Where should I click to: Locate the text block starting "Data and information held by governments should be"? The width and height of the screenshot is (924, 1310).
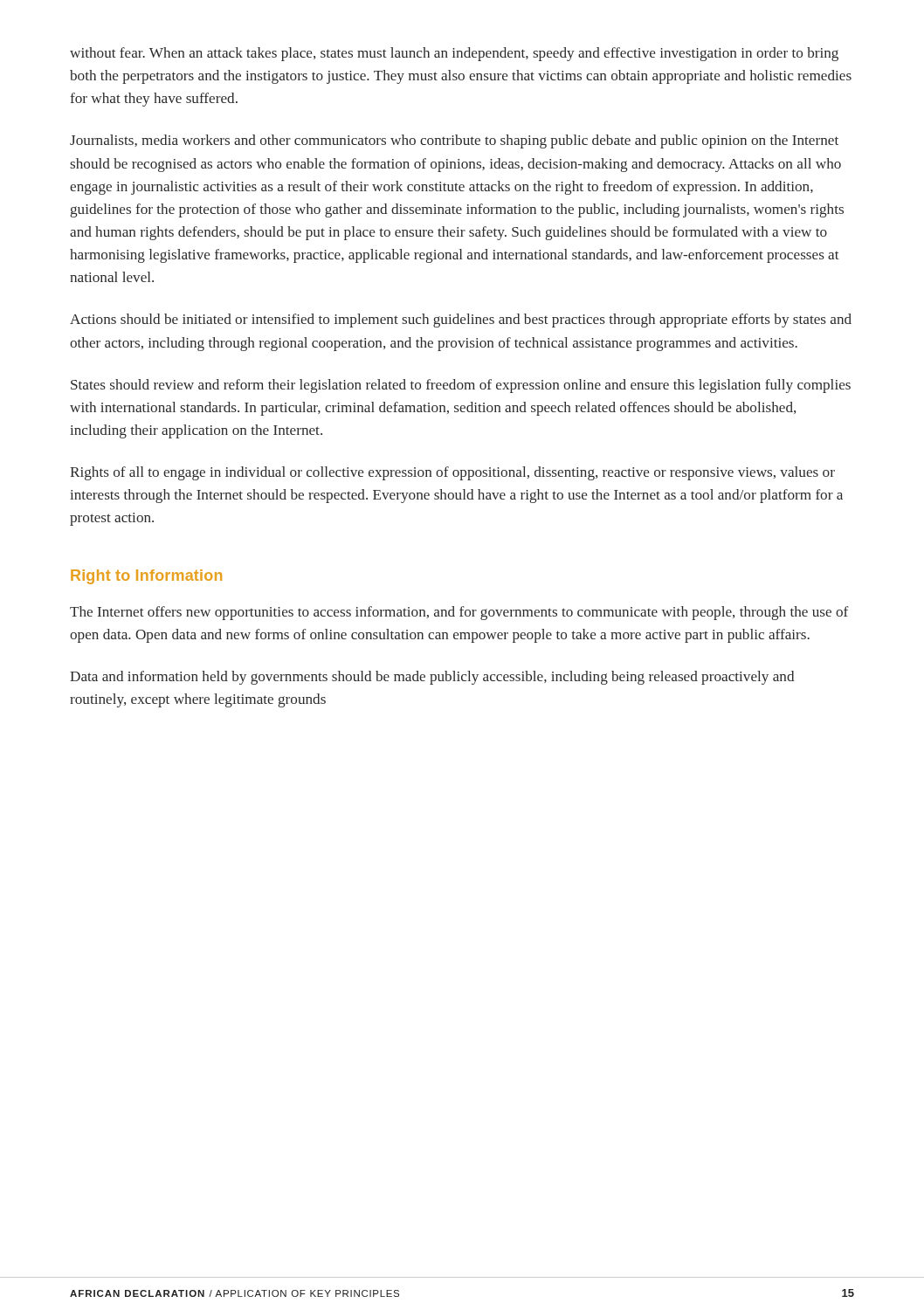[432, 688]
